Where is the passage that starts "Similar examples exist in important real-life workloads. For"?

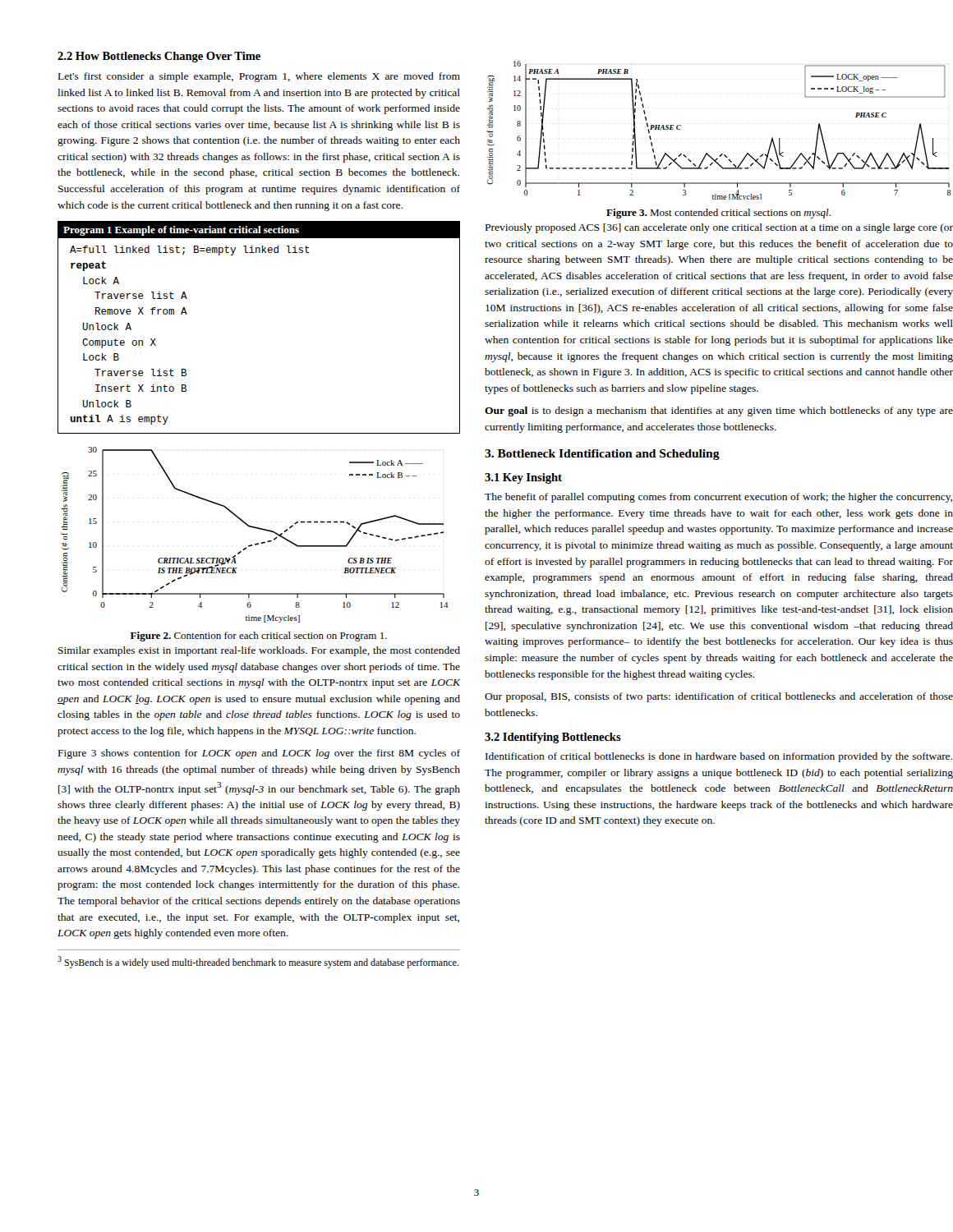pos(259,691)
